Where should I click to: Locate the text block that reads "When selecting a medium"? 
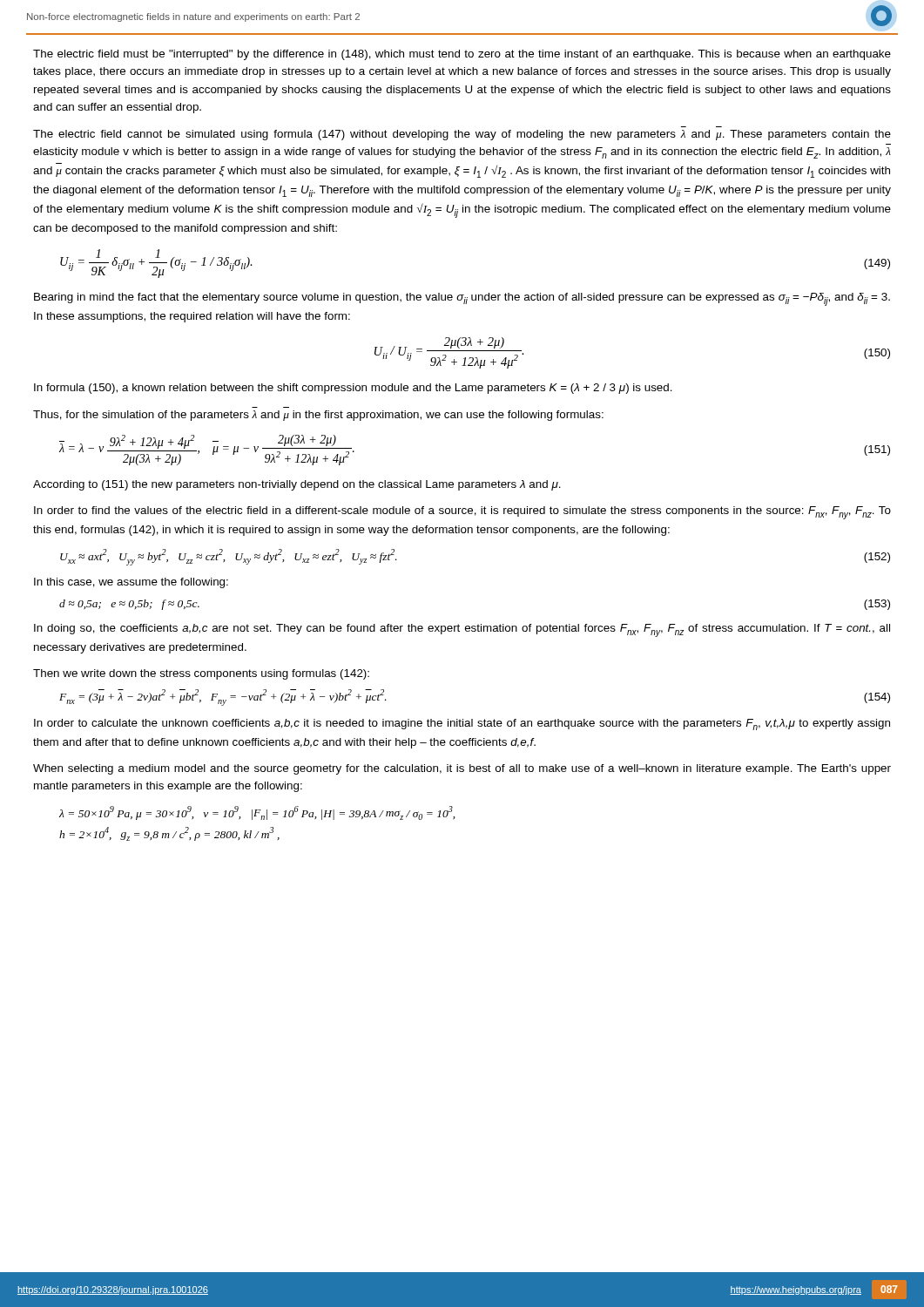coord(462,777)
